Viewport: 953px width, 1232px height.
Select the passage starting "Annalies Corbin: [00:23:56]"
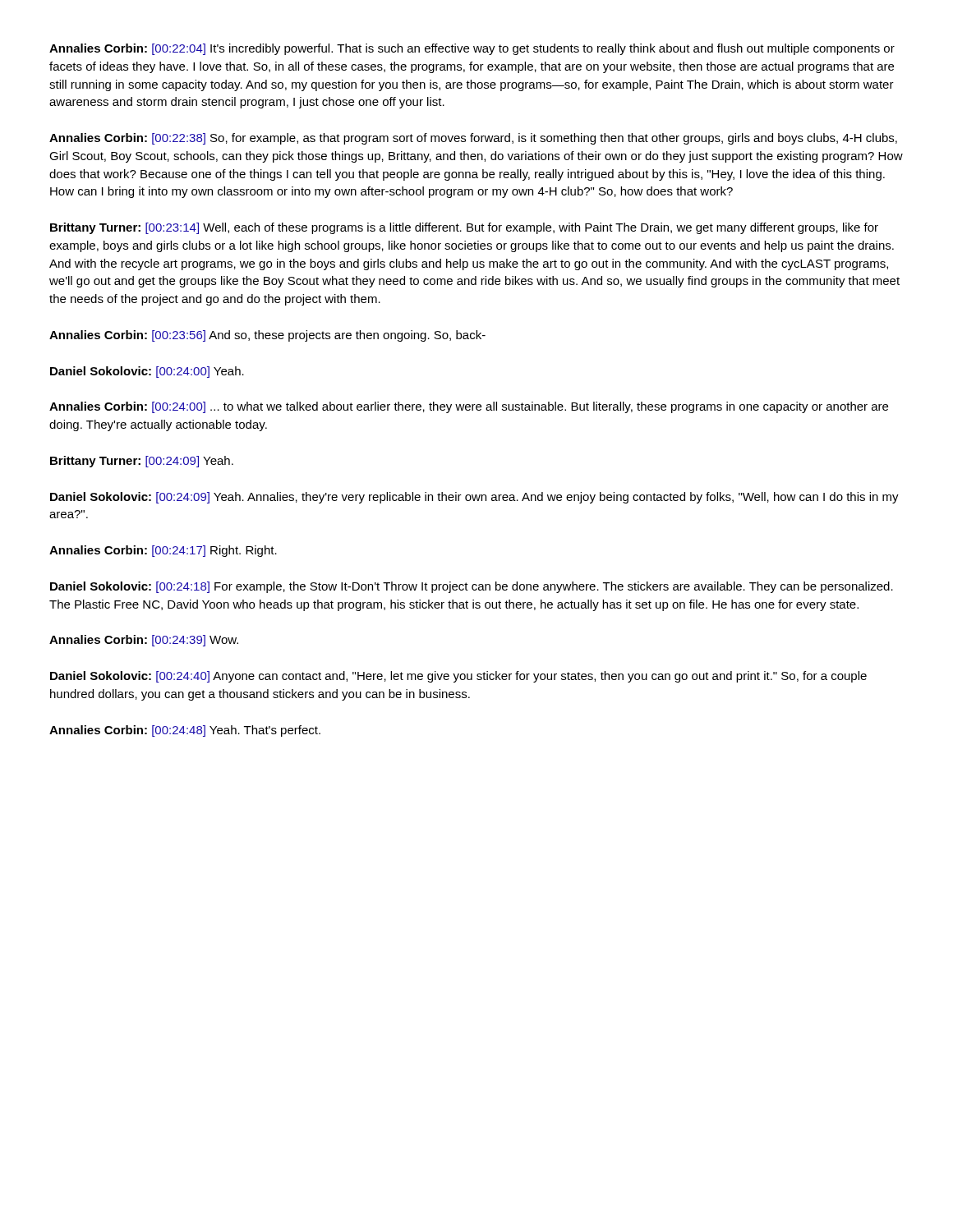[267, 334]
